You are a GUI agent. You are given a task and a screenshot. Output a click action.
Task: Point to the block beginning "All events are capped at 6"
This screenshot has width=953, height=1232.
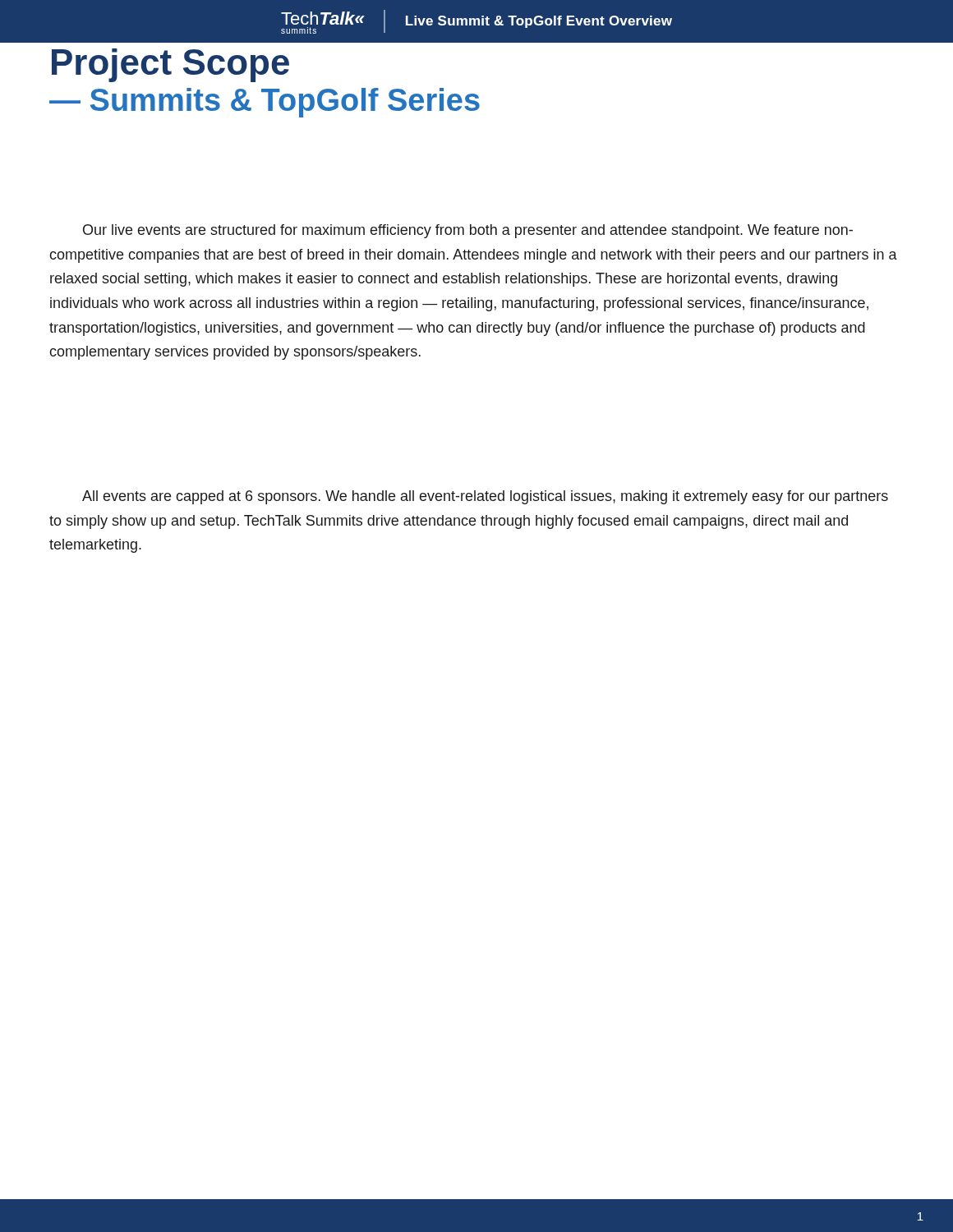pos(469,520)
